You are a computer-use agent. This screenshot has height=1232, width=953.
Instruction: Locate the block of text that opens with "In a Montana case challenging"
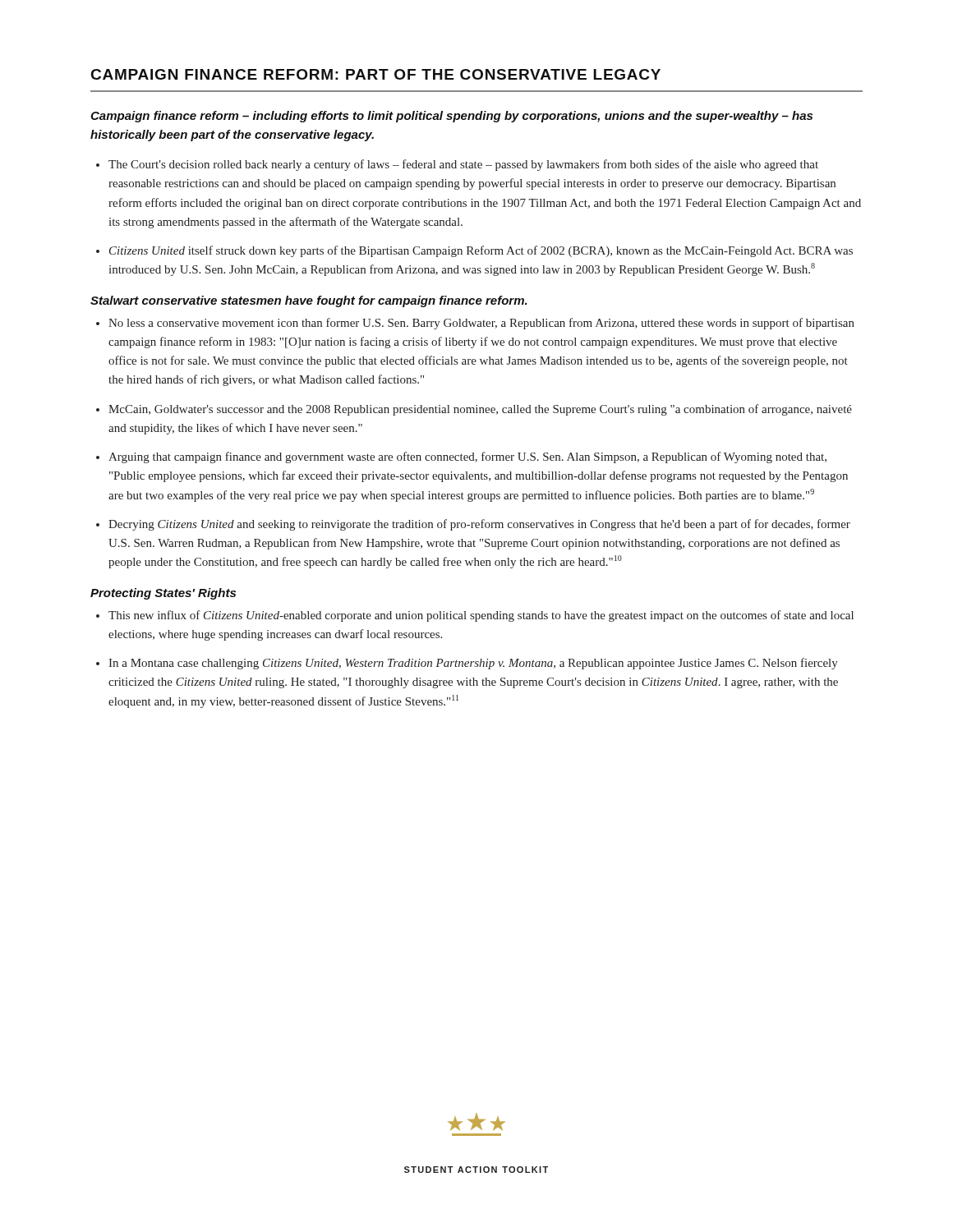[473, 682]
